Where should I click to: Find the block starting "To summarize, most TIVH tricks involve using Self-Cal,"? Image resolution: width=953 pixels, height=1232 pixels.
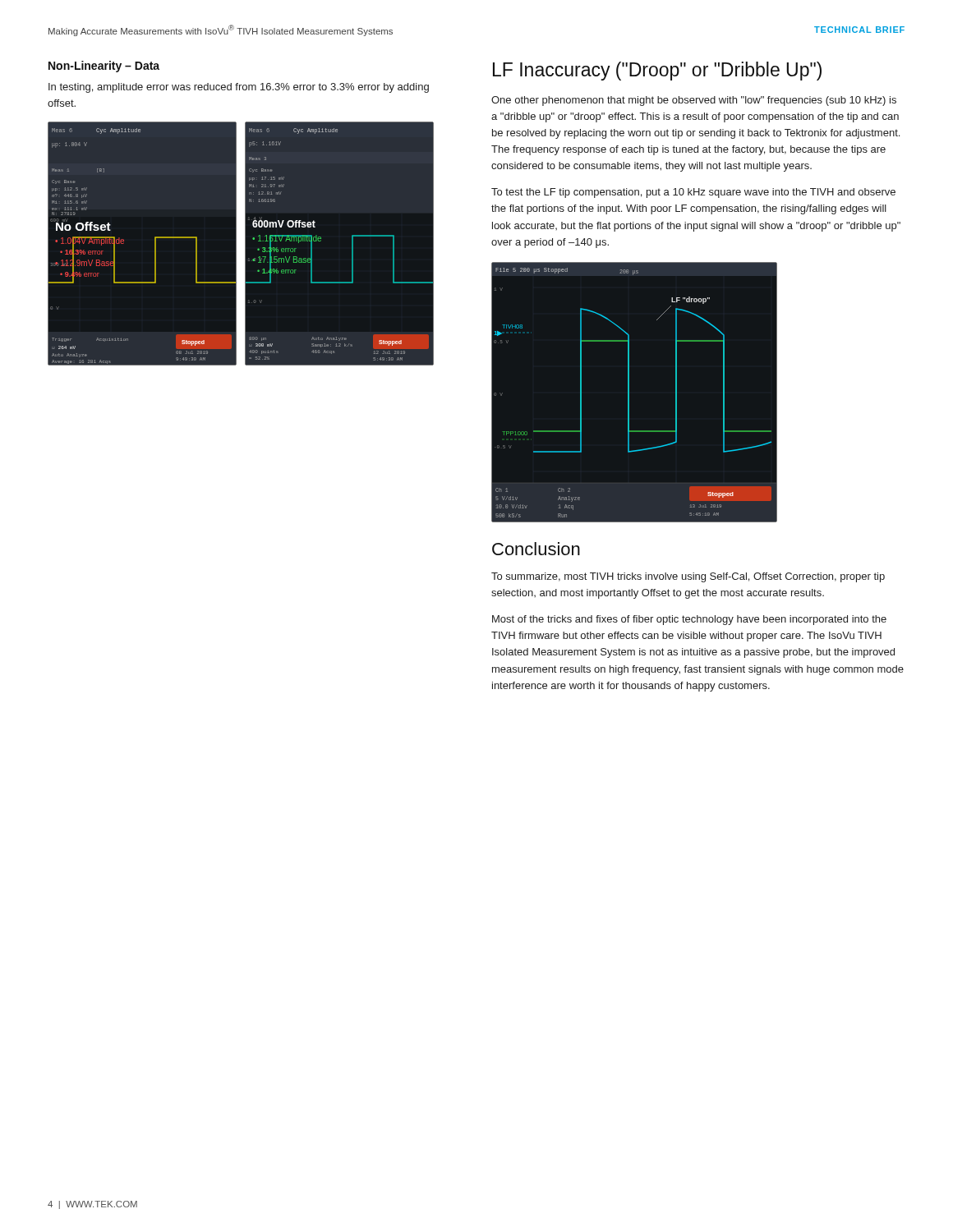[x=688, y=584]
